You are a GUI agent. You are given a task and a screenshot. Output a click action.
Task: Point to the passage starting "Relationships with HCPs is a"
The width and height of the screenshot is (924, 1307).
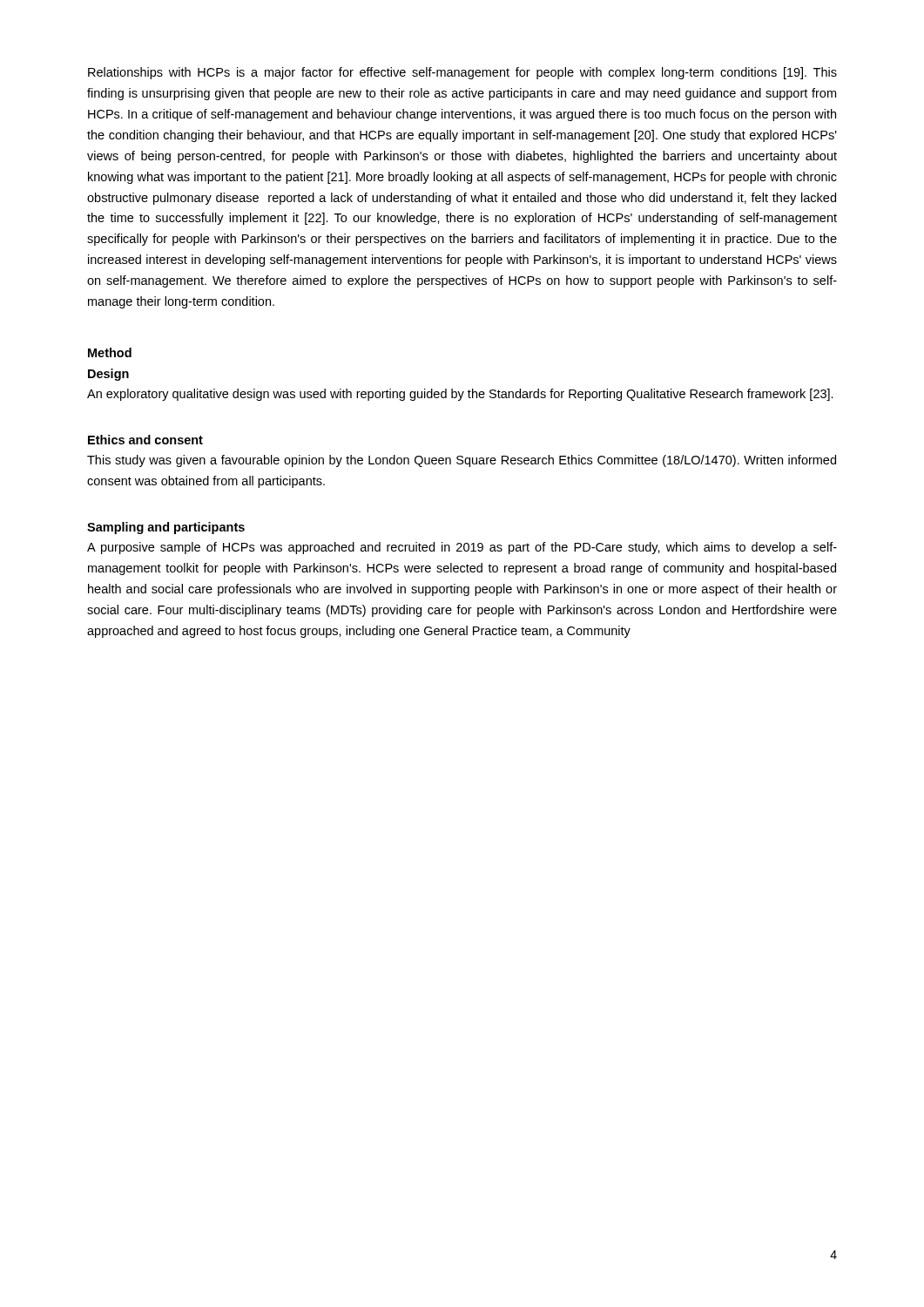pyautogui.click(x=462, y=187)
